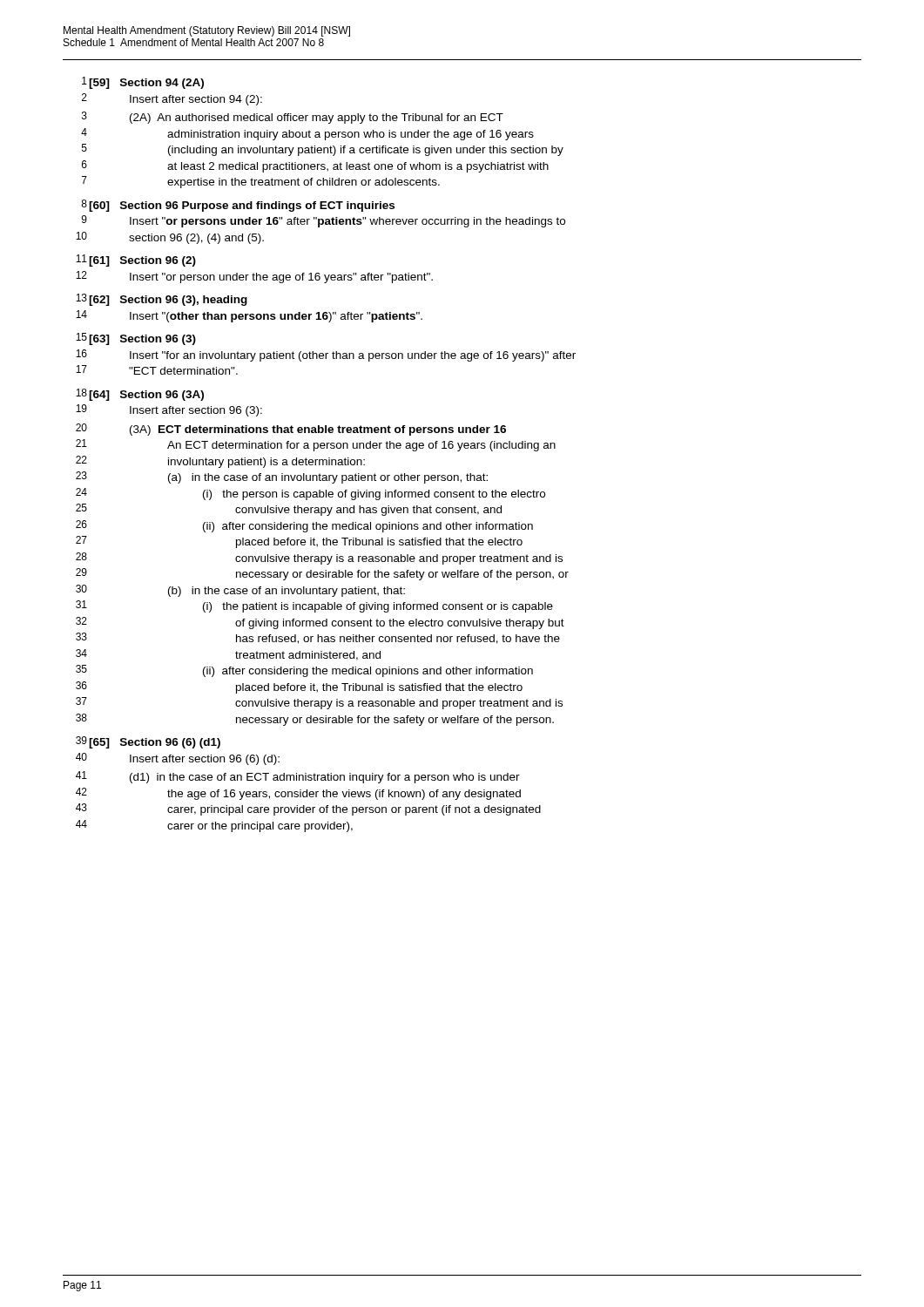Point to the element starting "20 (3A) ECT determinations that"

pos(462,429)
